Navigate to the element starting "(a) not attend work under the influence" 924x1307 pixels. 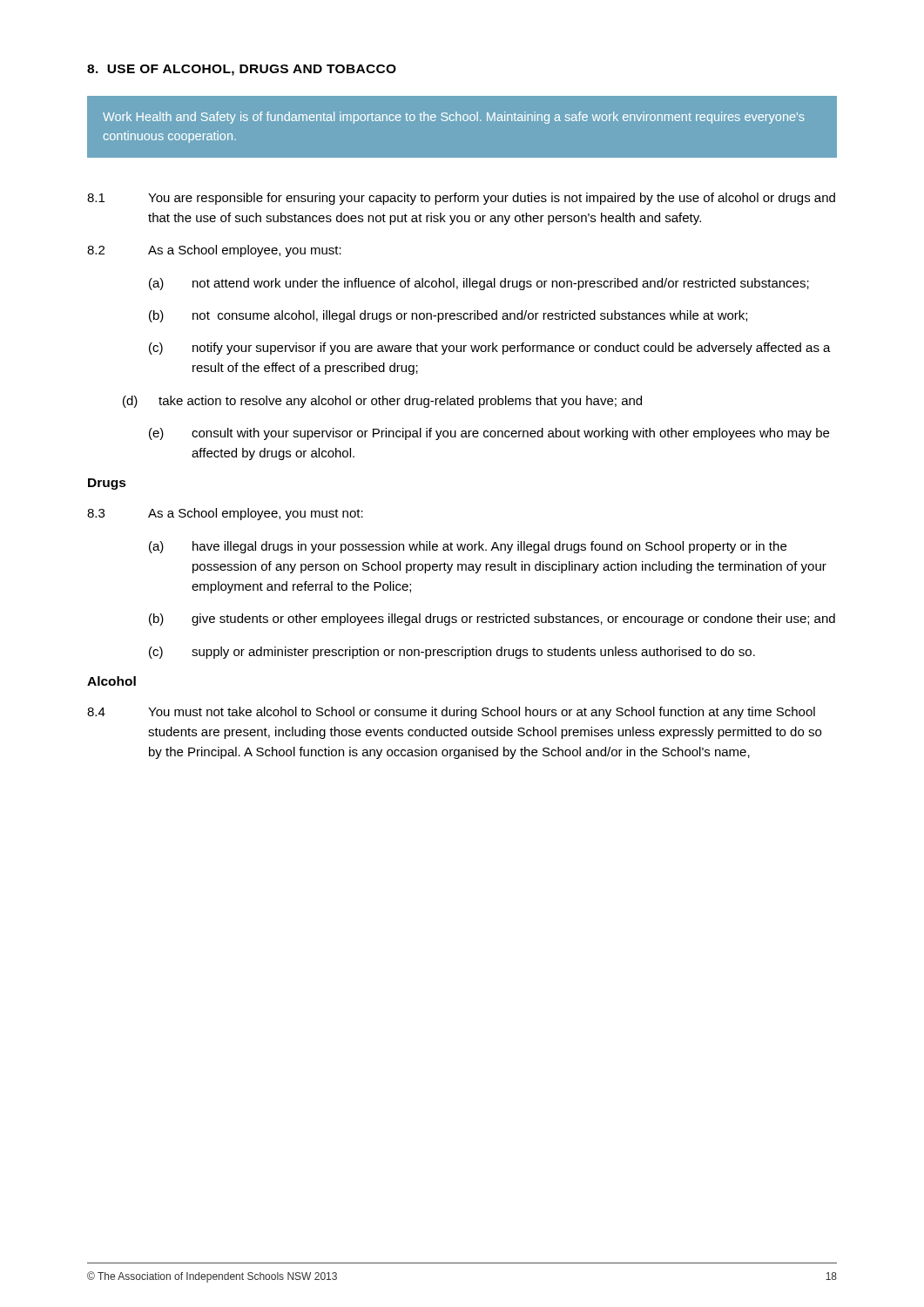click(x=492, y=283)
